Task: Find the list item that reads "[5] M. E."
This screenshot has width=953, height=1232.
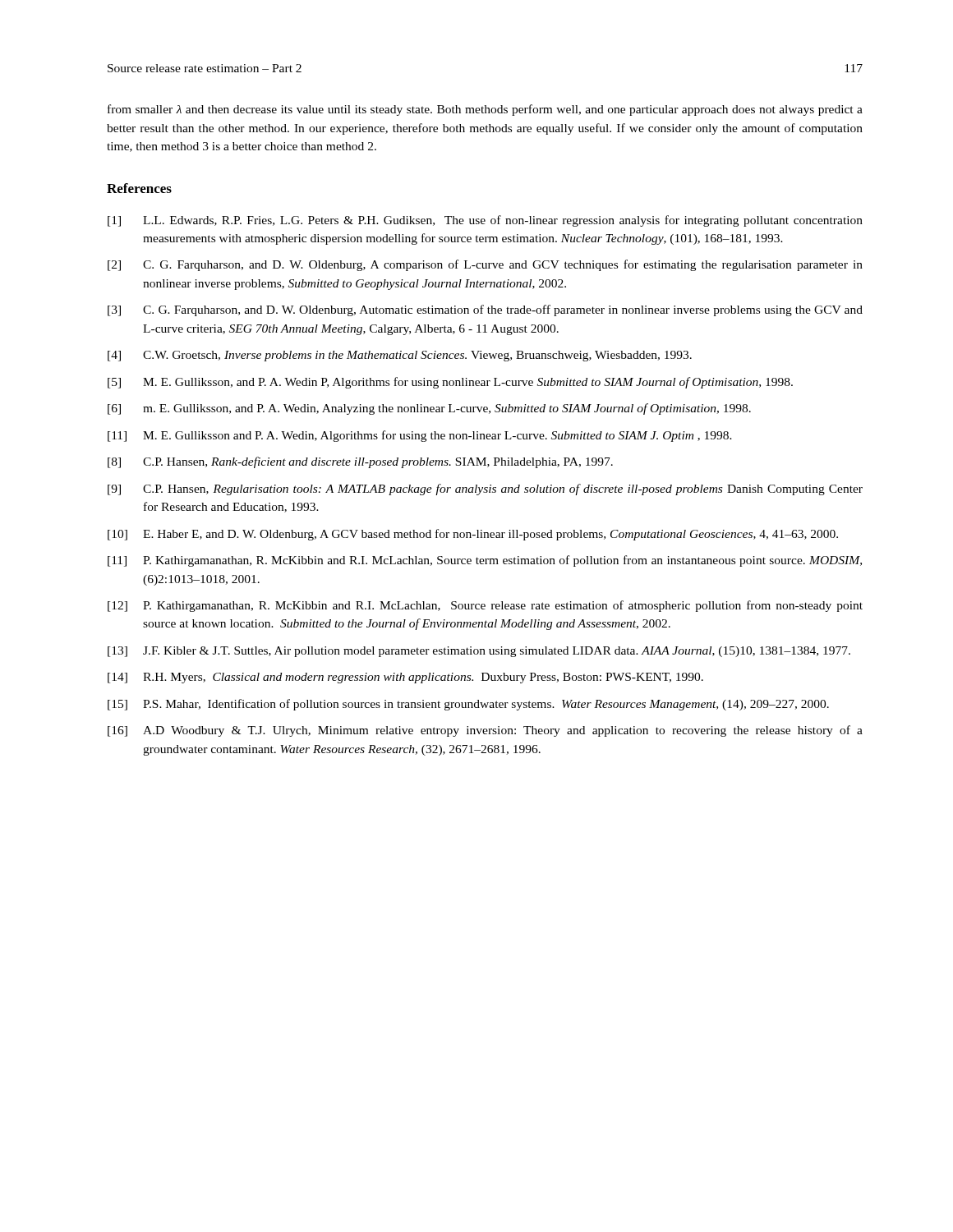Action: (x=485, y=382)
